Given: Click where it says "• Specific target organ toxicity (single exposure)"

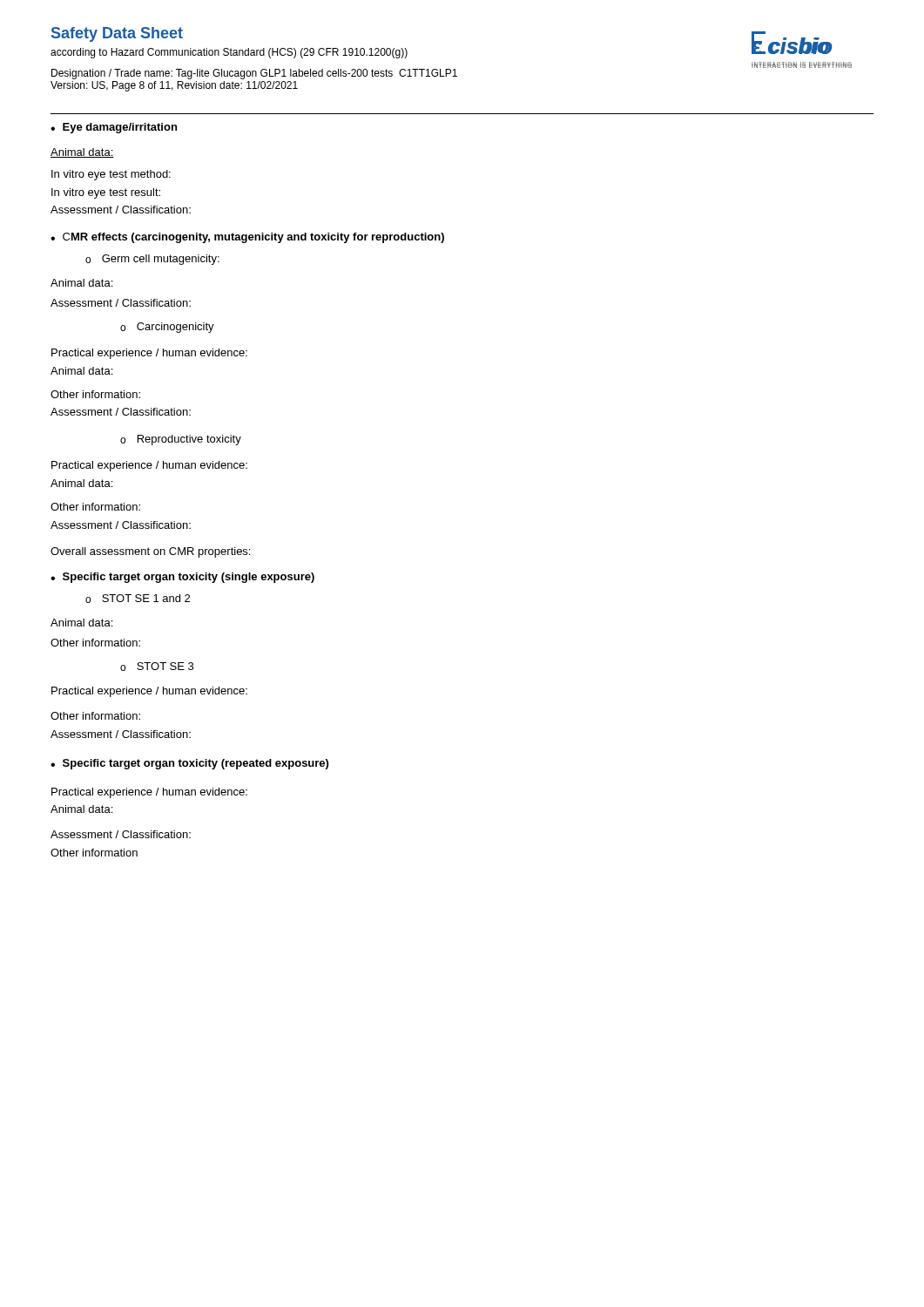Looking at the screenshot, I should point(183,579).
